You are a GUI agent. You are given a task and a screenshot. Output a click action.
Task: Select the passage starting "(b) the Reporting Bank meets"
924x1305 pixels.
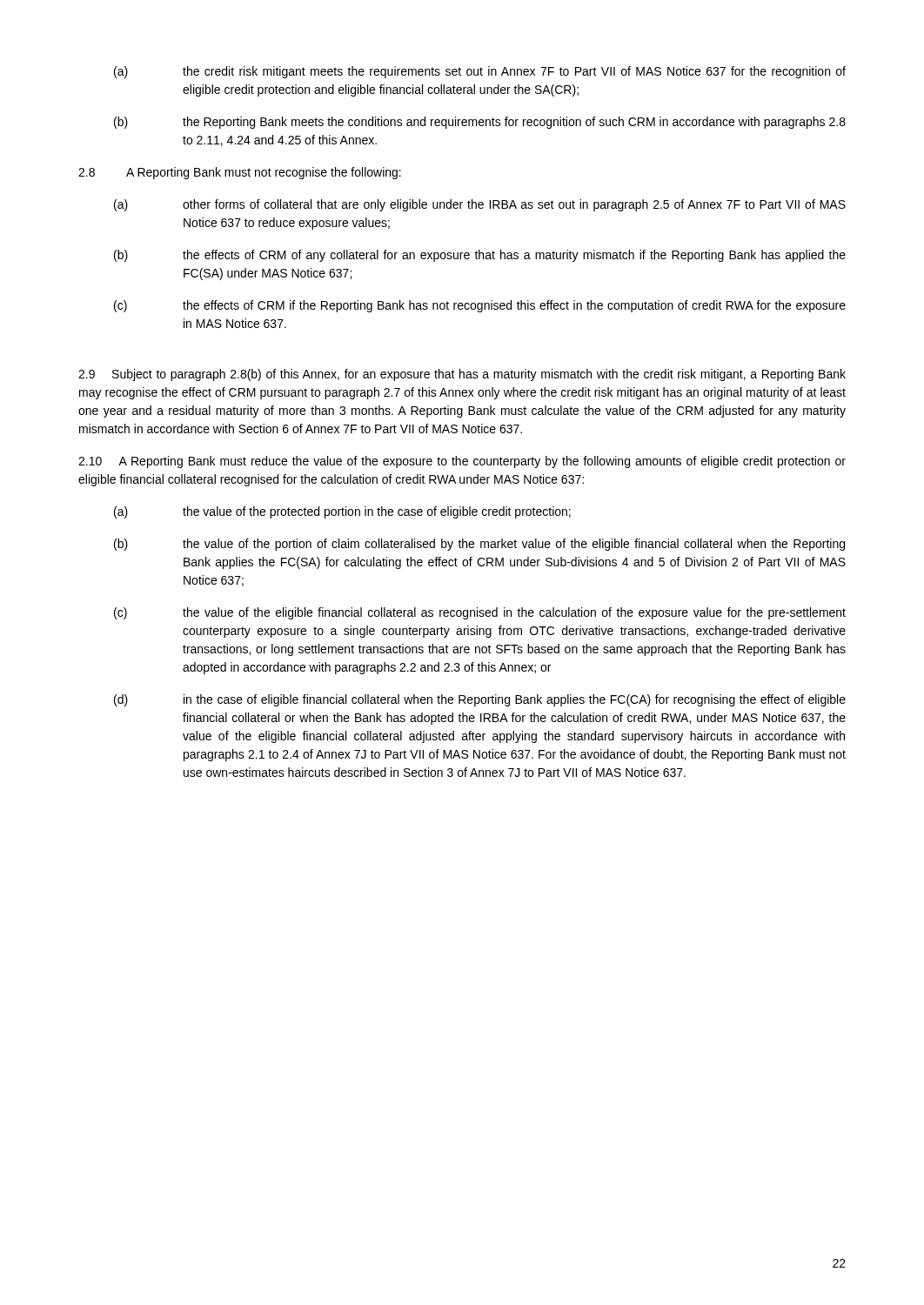click(462, 131)
